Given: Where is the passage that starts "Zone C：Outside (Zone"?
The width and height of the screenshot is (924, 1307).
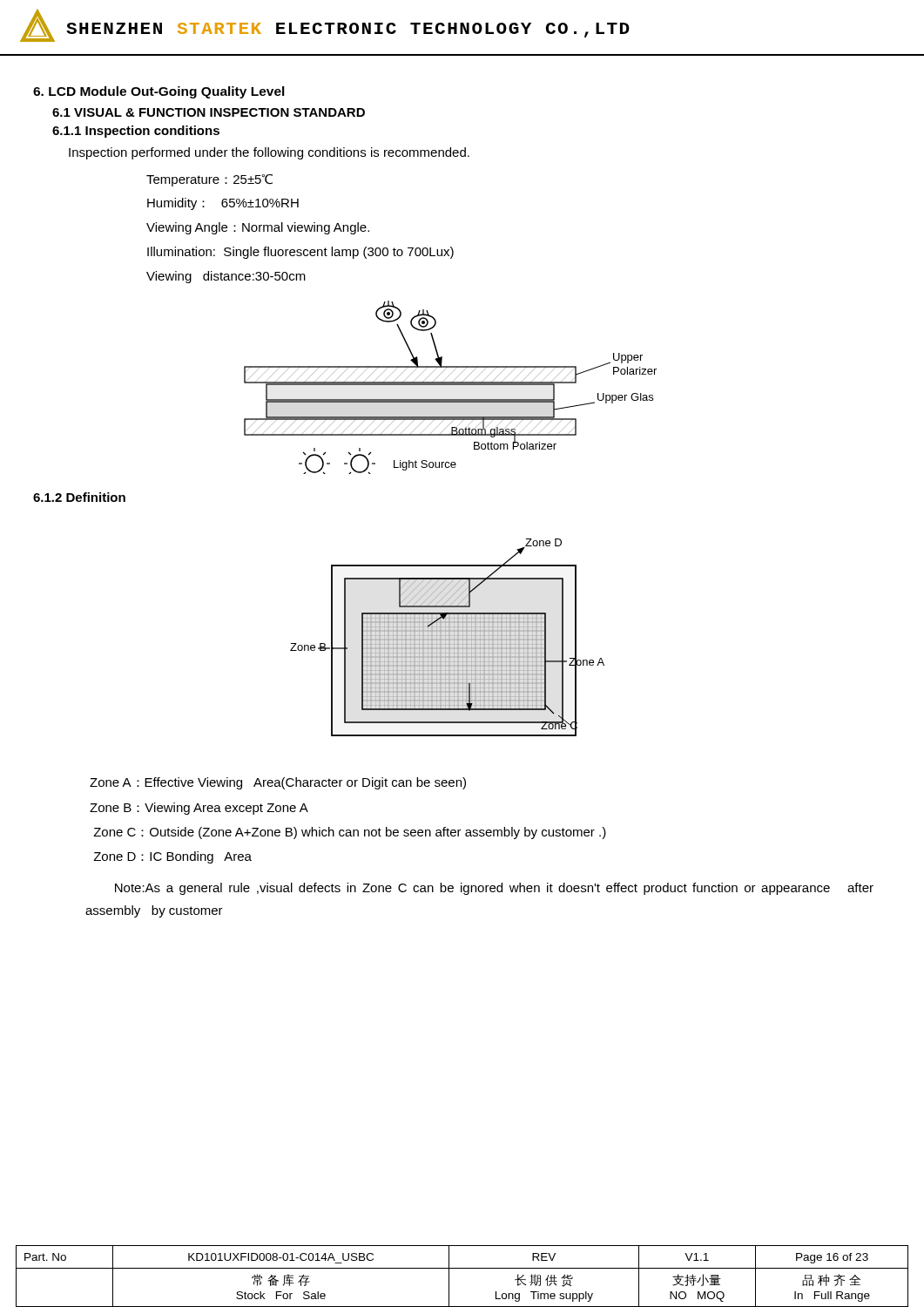Looking at the screenshot, I should (348, 831).
